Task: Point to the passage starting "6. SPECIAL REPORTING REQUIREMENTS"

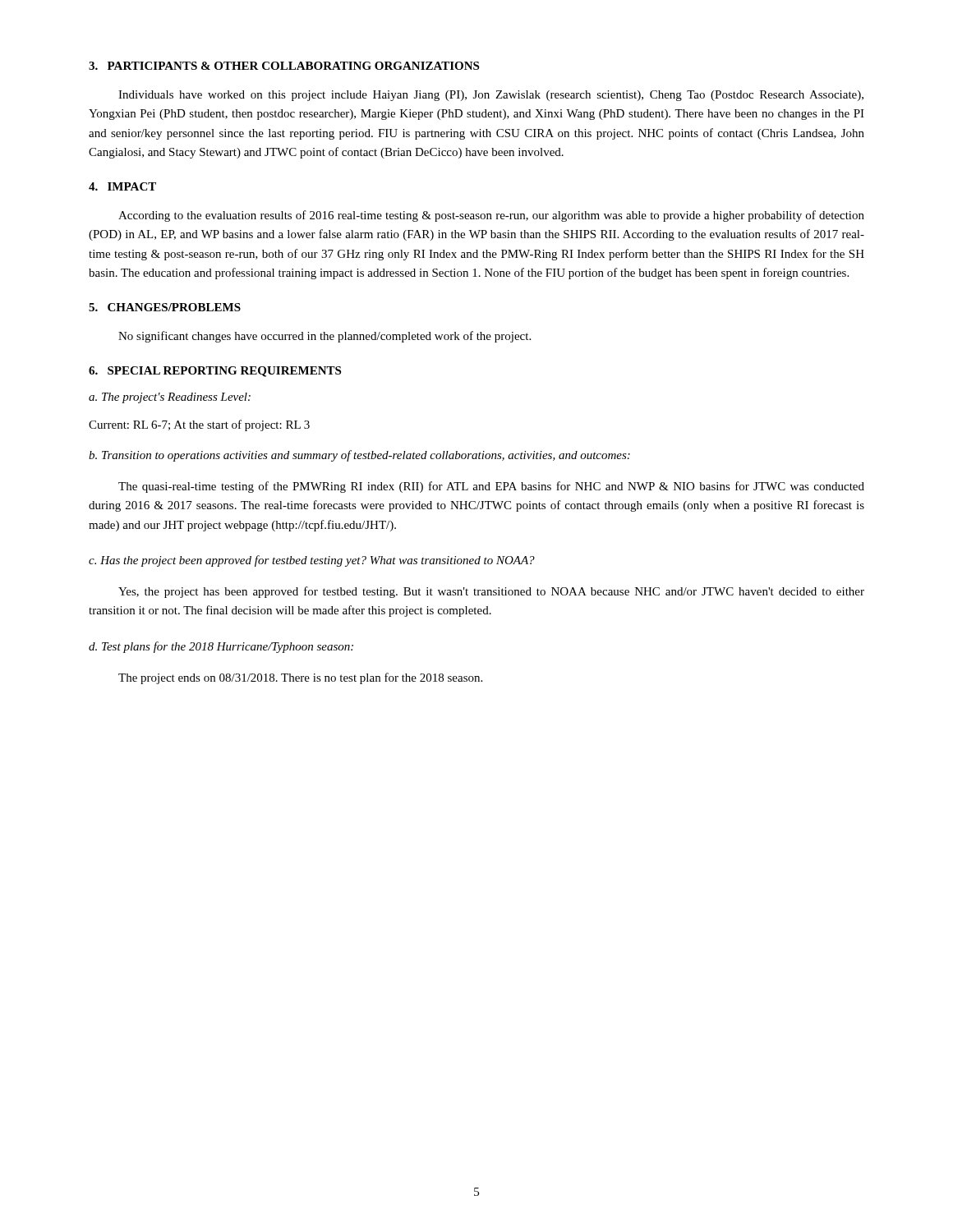Action: pos(215,372)
